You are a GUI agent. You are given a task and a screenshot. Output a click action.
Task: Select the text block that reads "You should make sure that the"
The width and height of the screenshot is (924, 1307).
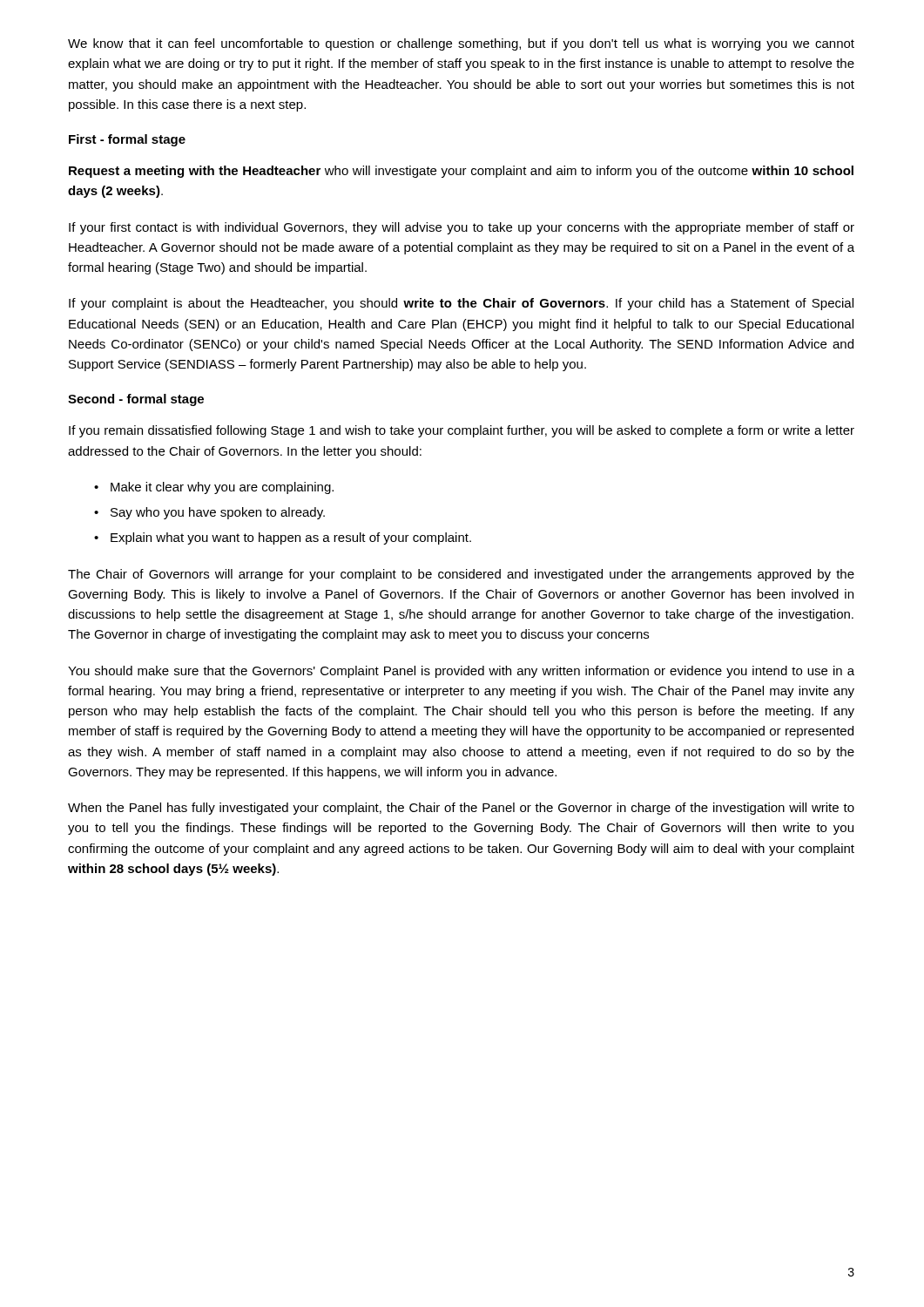[x=461, y=721]
